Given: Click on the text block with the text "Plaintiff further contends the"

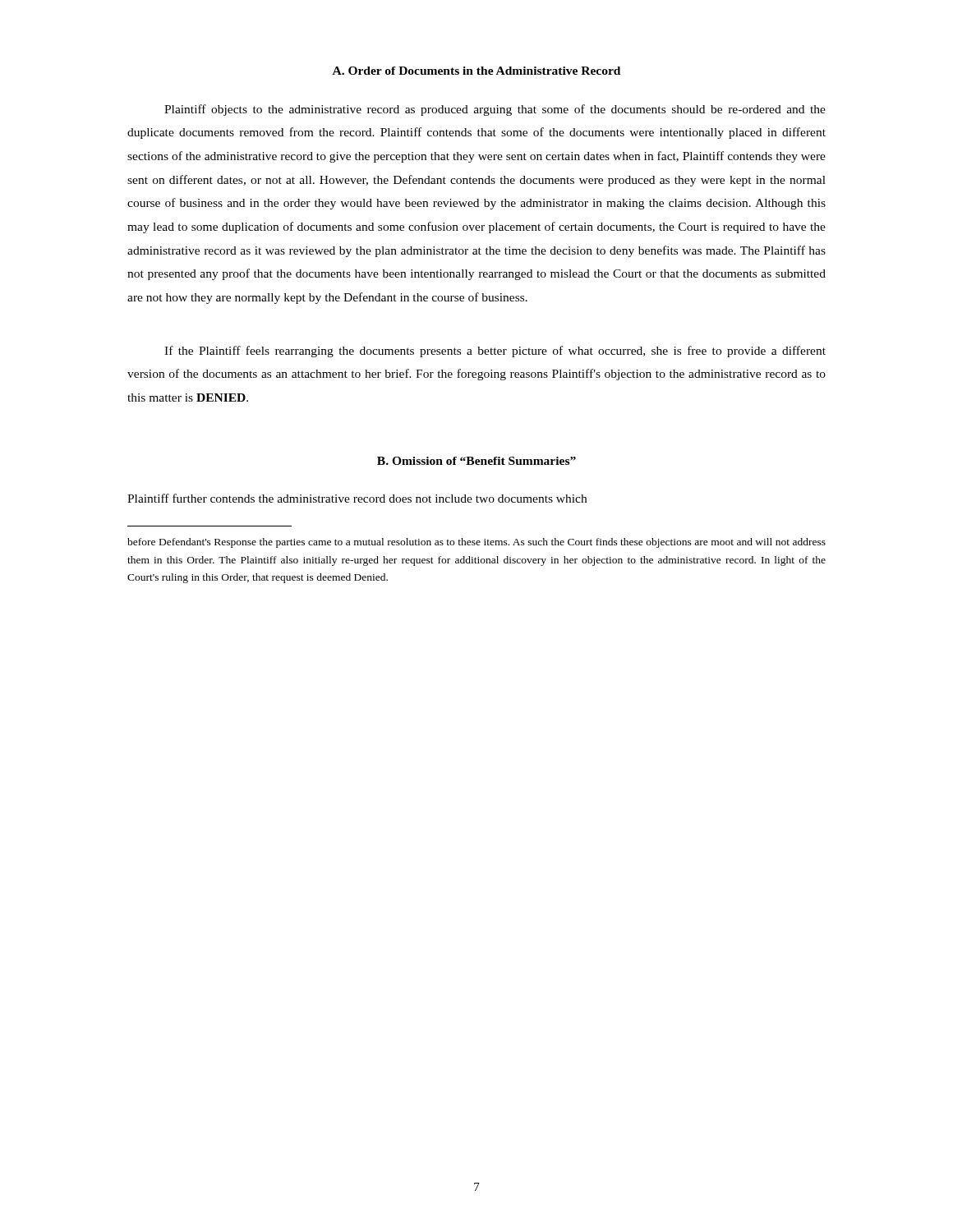Looking at the screenshot, I should [357, 498].
